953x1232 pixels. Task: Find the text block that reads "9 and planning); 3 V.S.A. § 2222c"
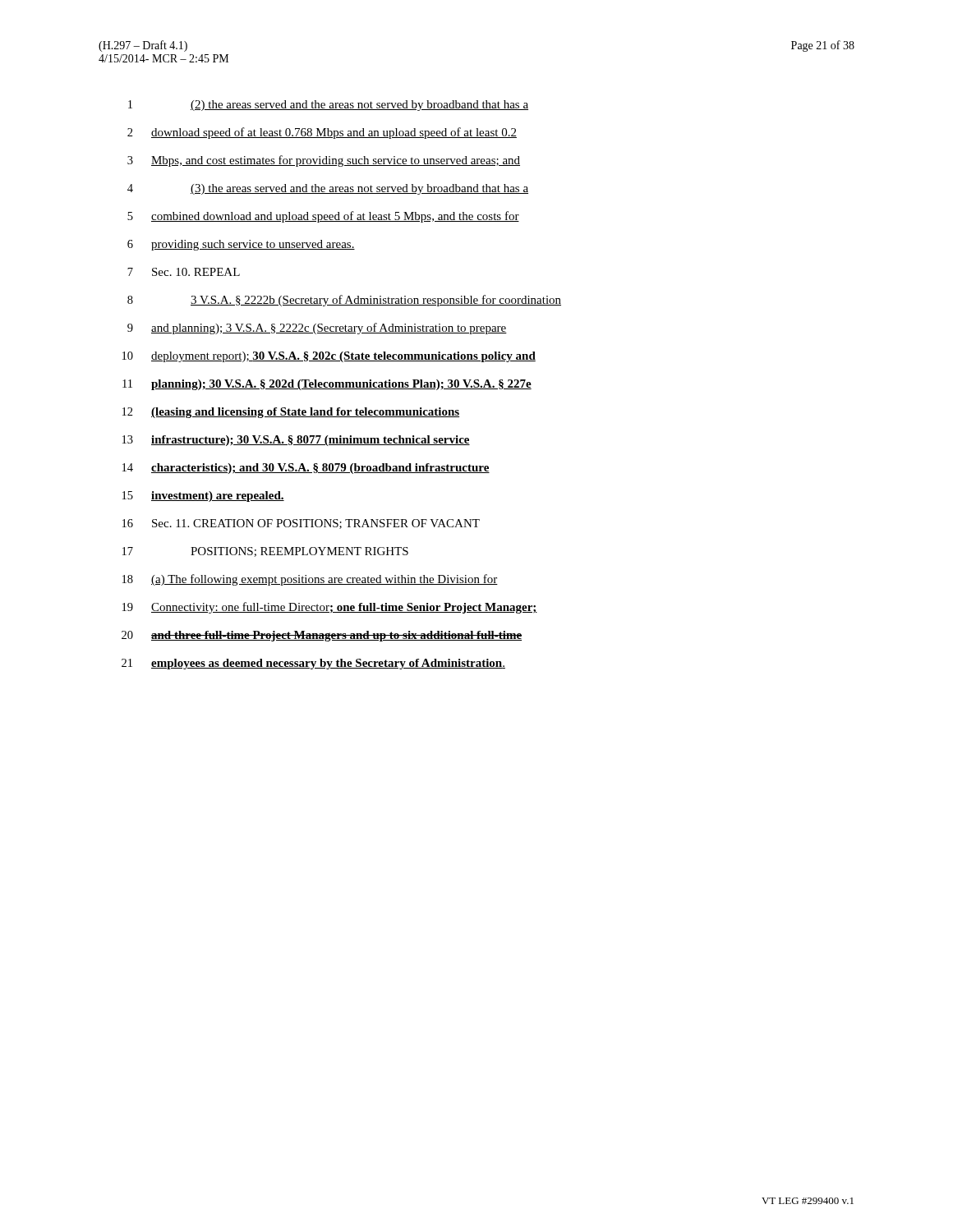[x=476, y=328]
